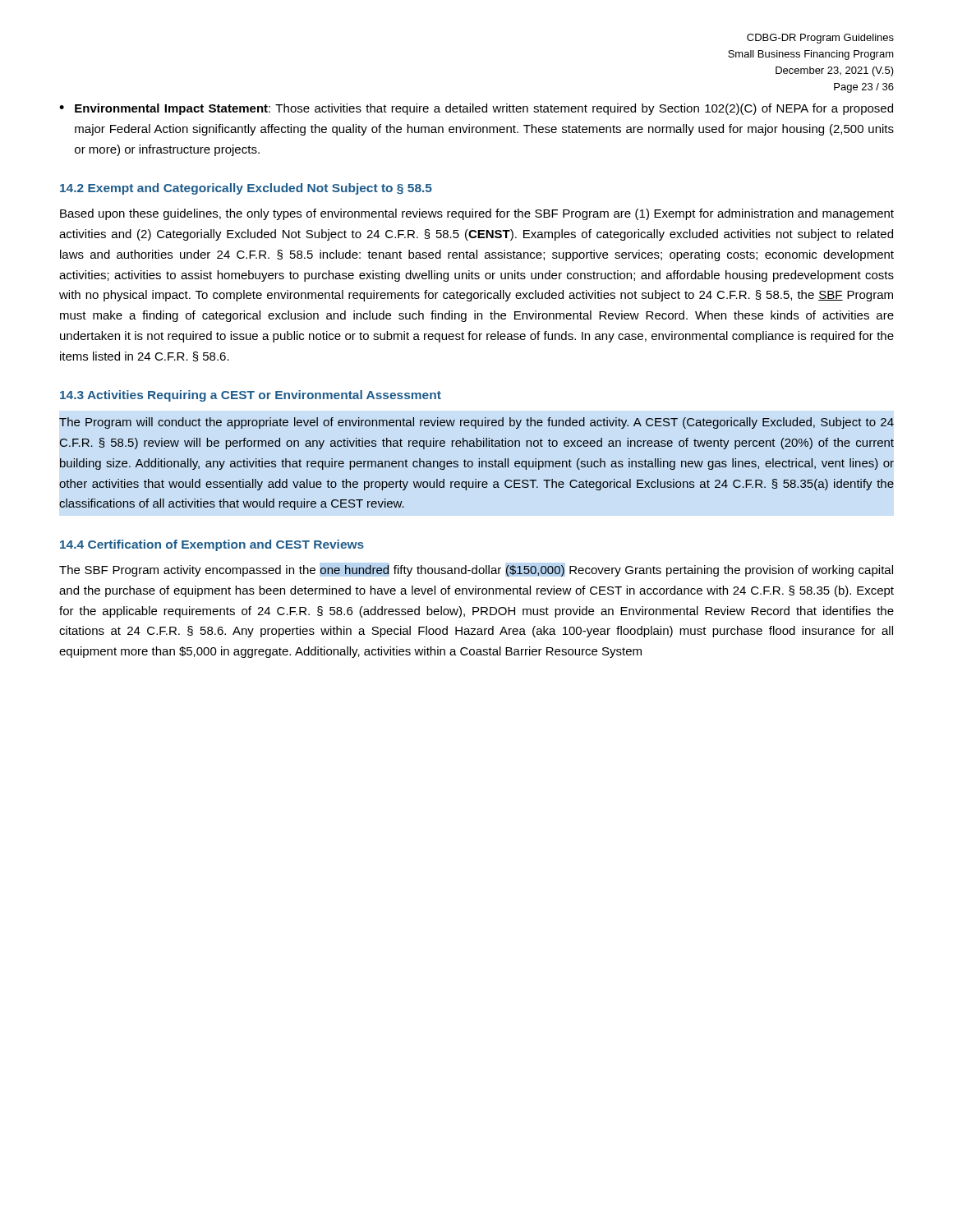Locate the text block with the text "Based upon these guidelines, the only"
The width and height of the screenshot is (953, 1232).
point(476,284)
